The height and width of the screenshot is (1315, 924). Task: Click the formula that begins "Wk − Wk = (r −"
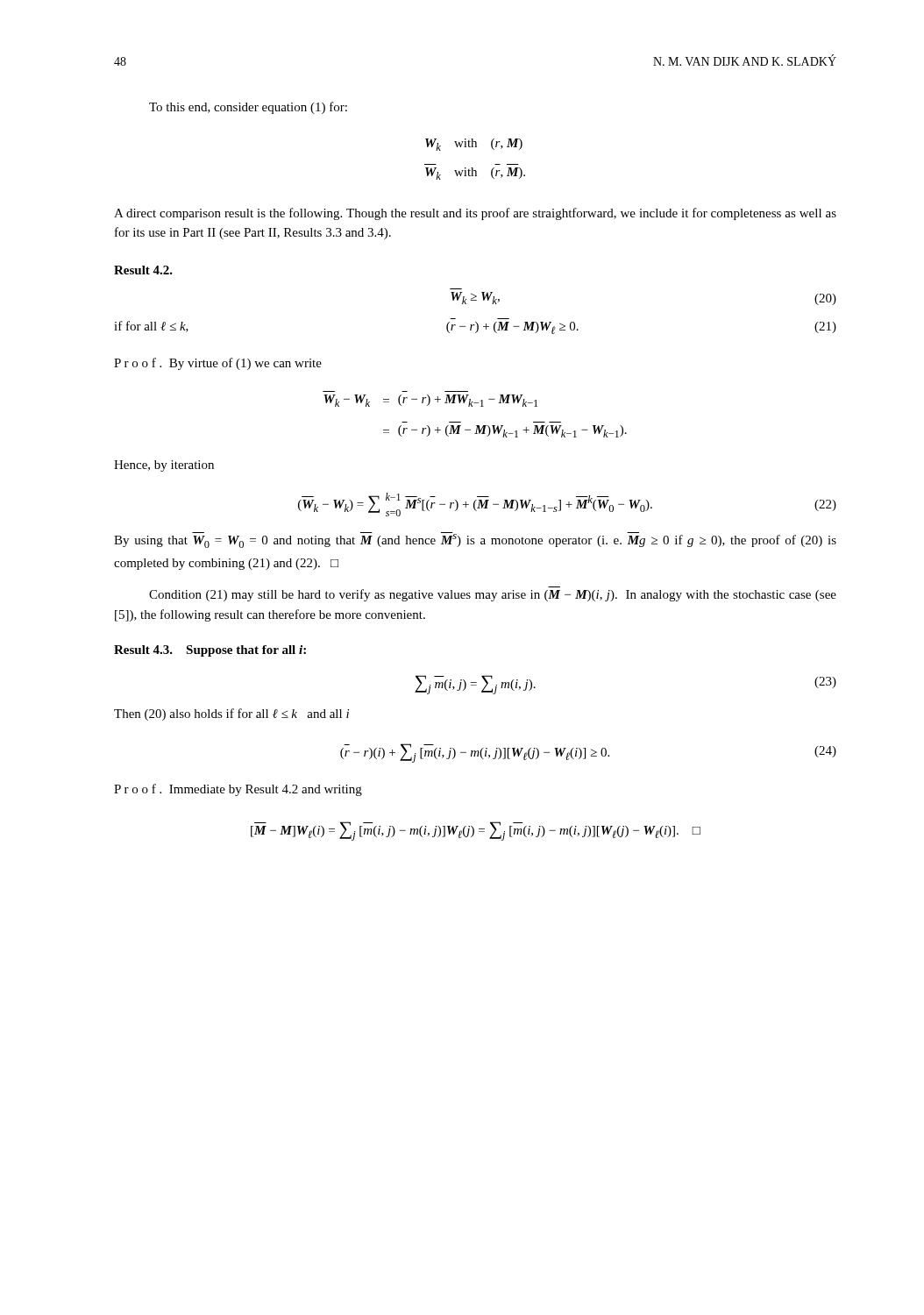475,416
